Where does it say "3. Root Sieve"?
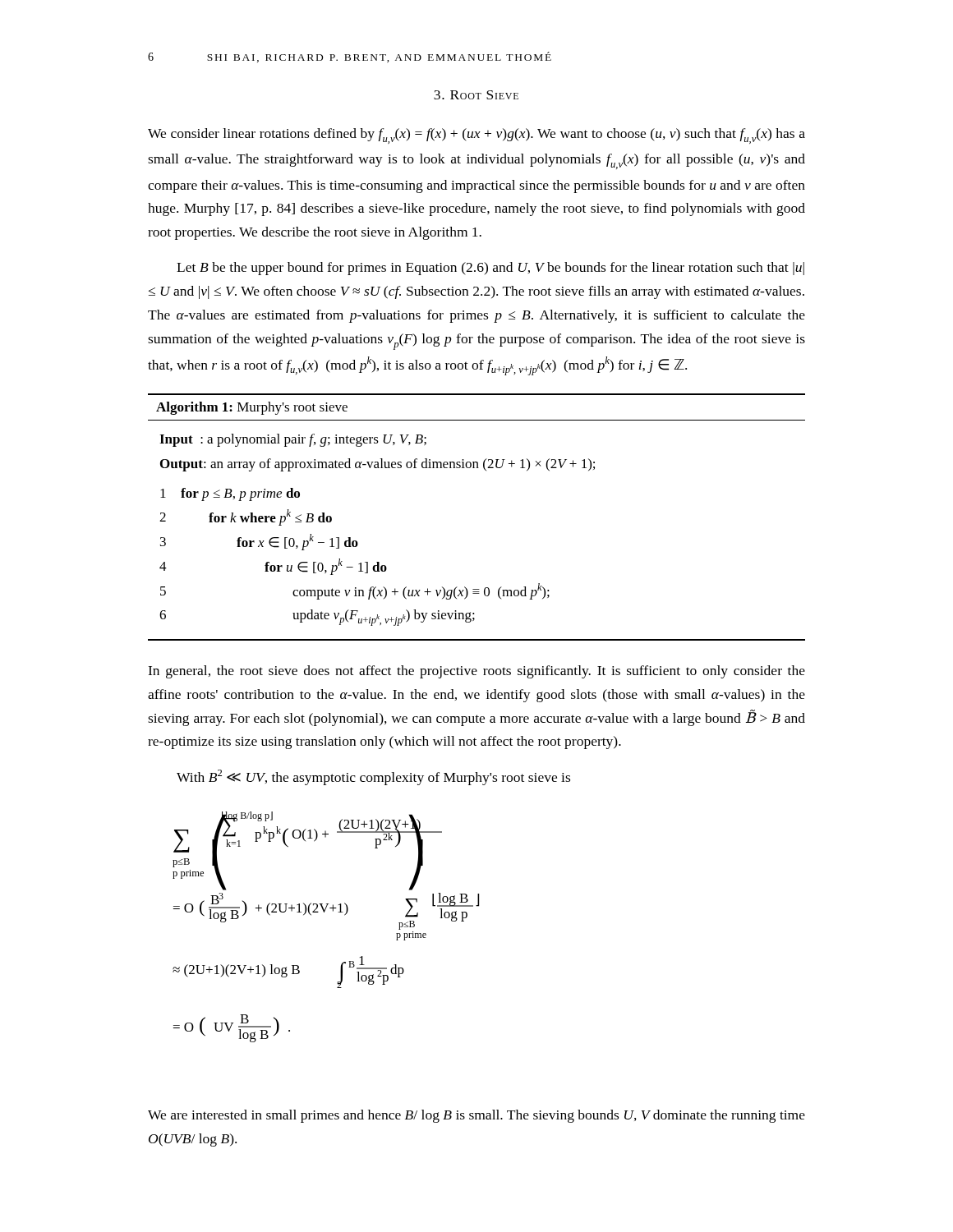 tap(476, 94)
